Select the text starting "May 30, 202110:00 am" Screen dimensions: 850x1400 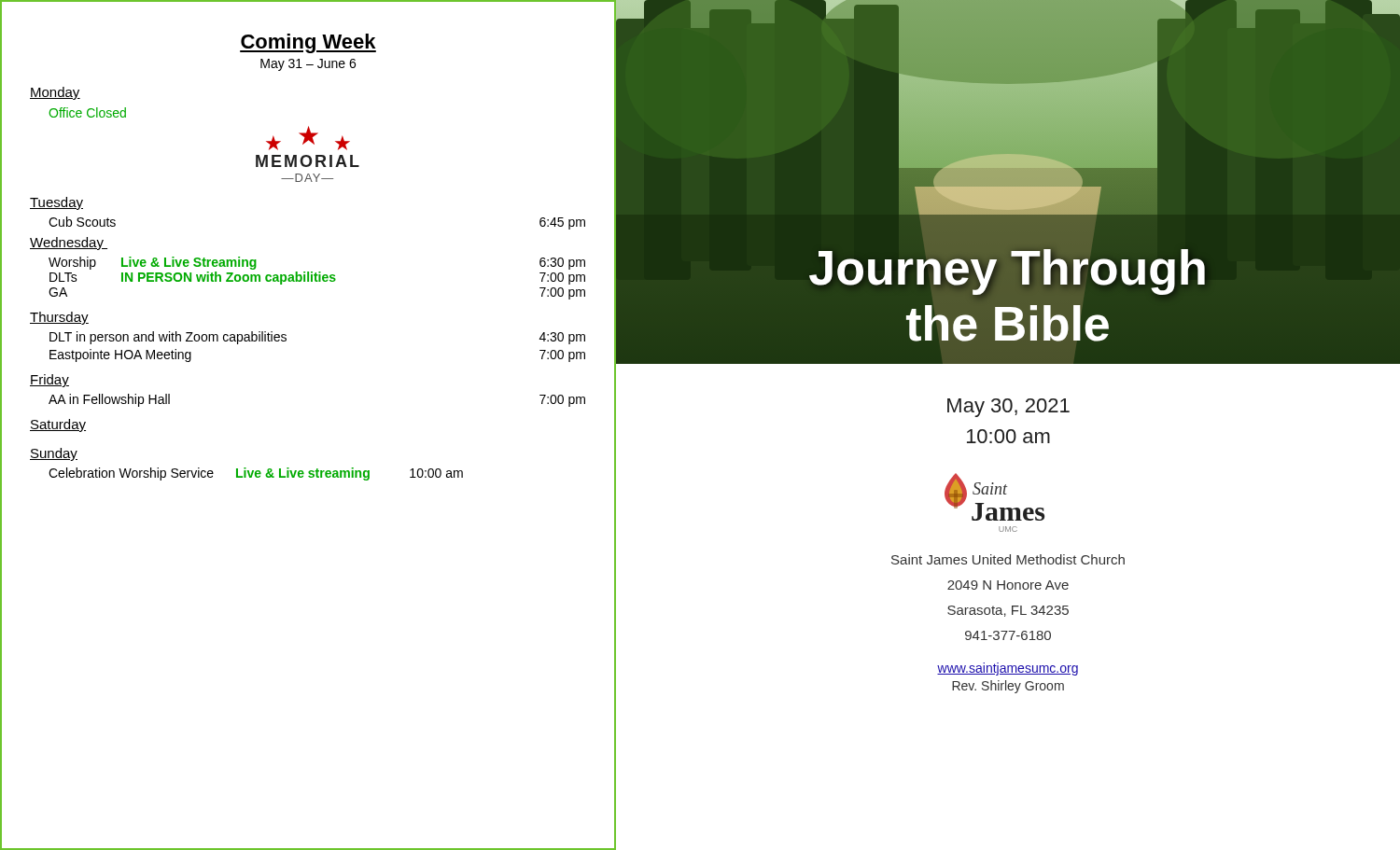click(1008, 421)
